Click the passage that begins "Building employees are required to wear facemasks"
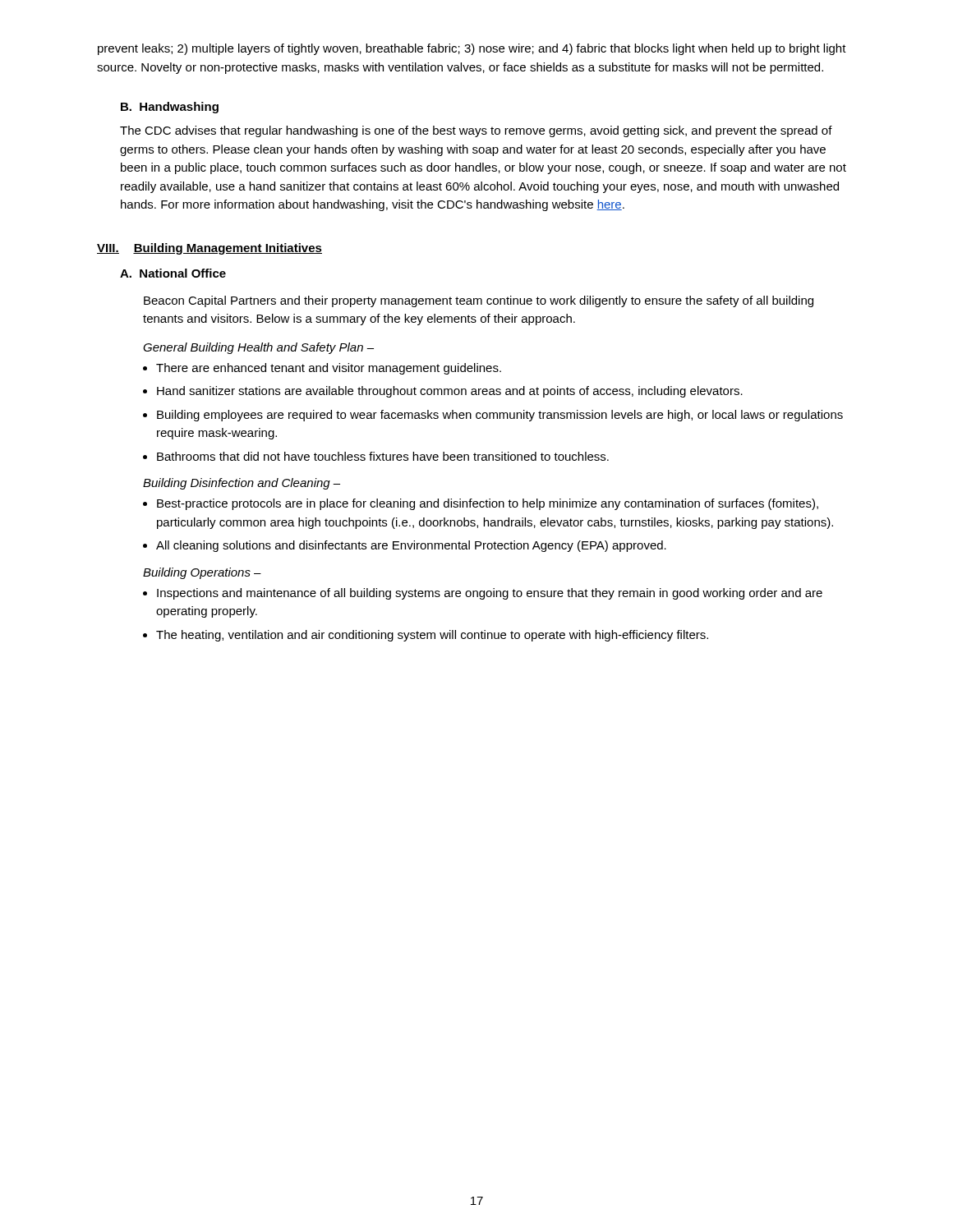Viewport: 953px width, 1232px height. [500, 423]
